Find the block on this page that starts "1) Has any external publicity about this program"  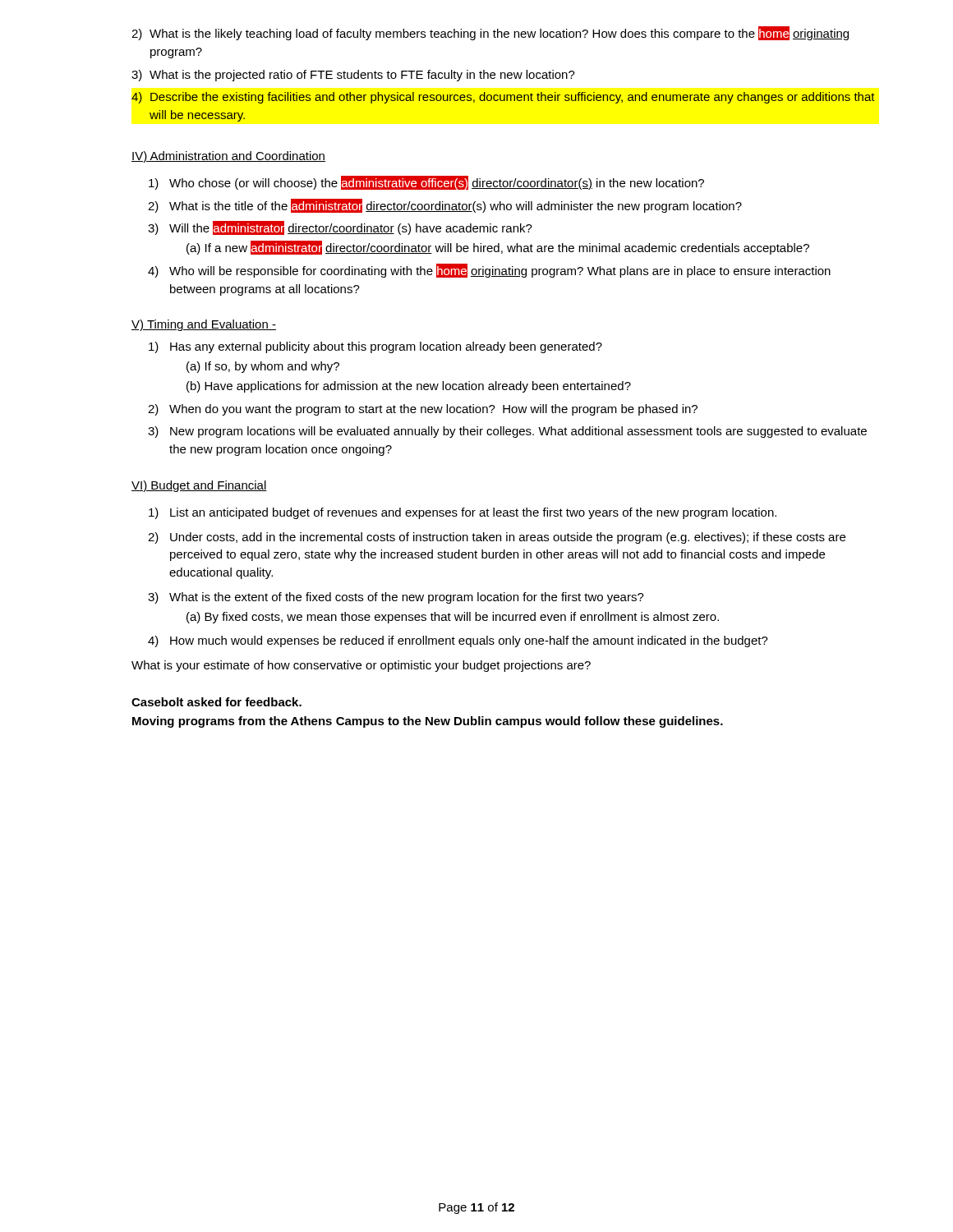tap(375, 347)
